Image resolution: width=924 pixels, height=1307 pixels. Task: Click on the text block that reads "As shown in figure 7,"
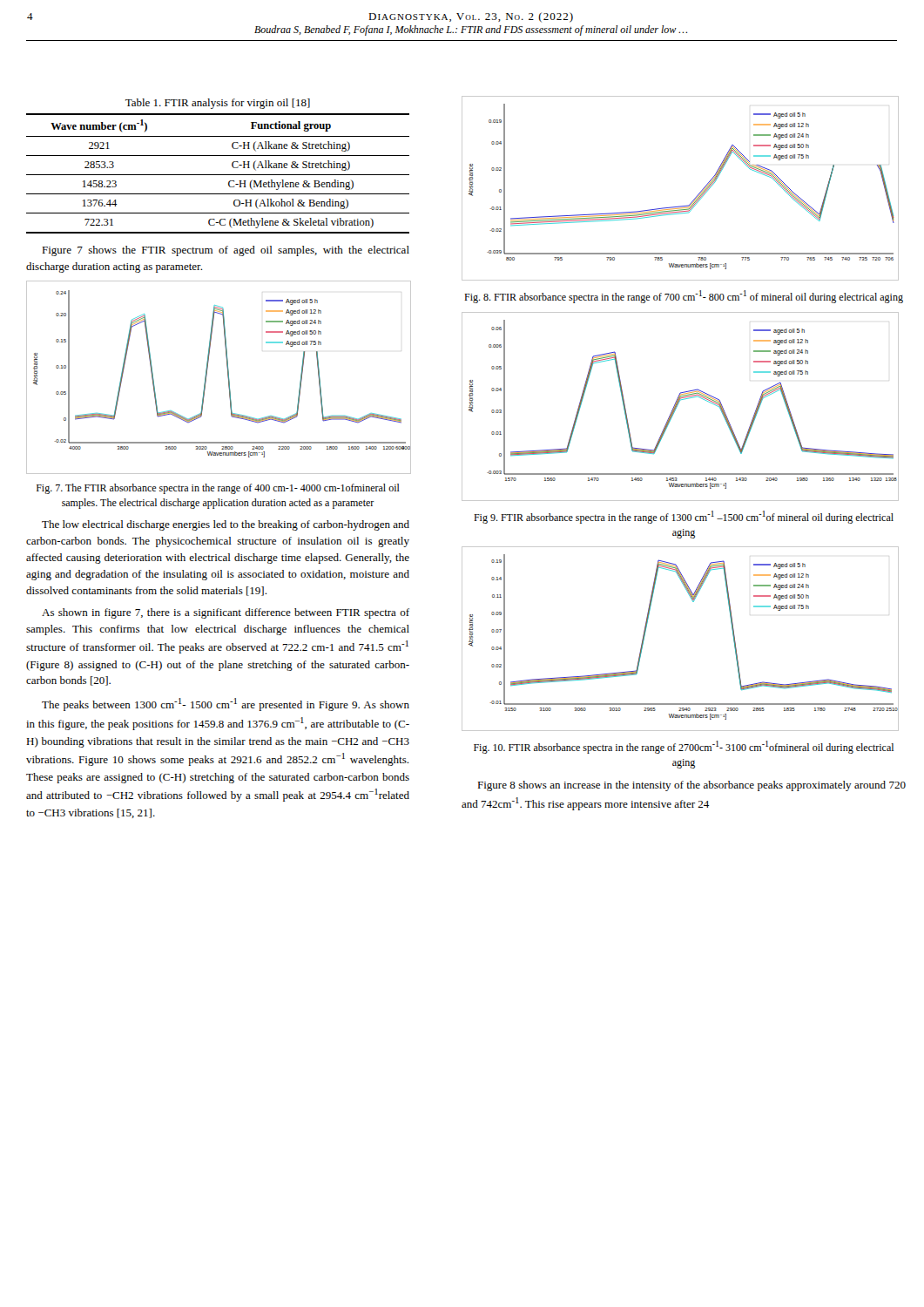(218, 647)
